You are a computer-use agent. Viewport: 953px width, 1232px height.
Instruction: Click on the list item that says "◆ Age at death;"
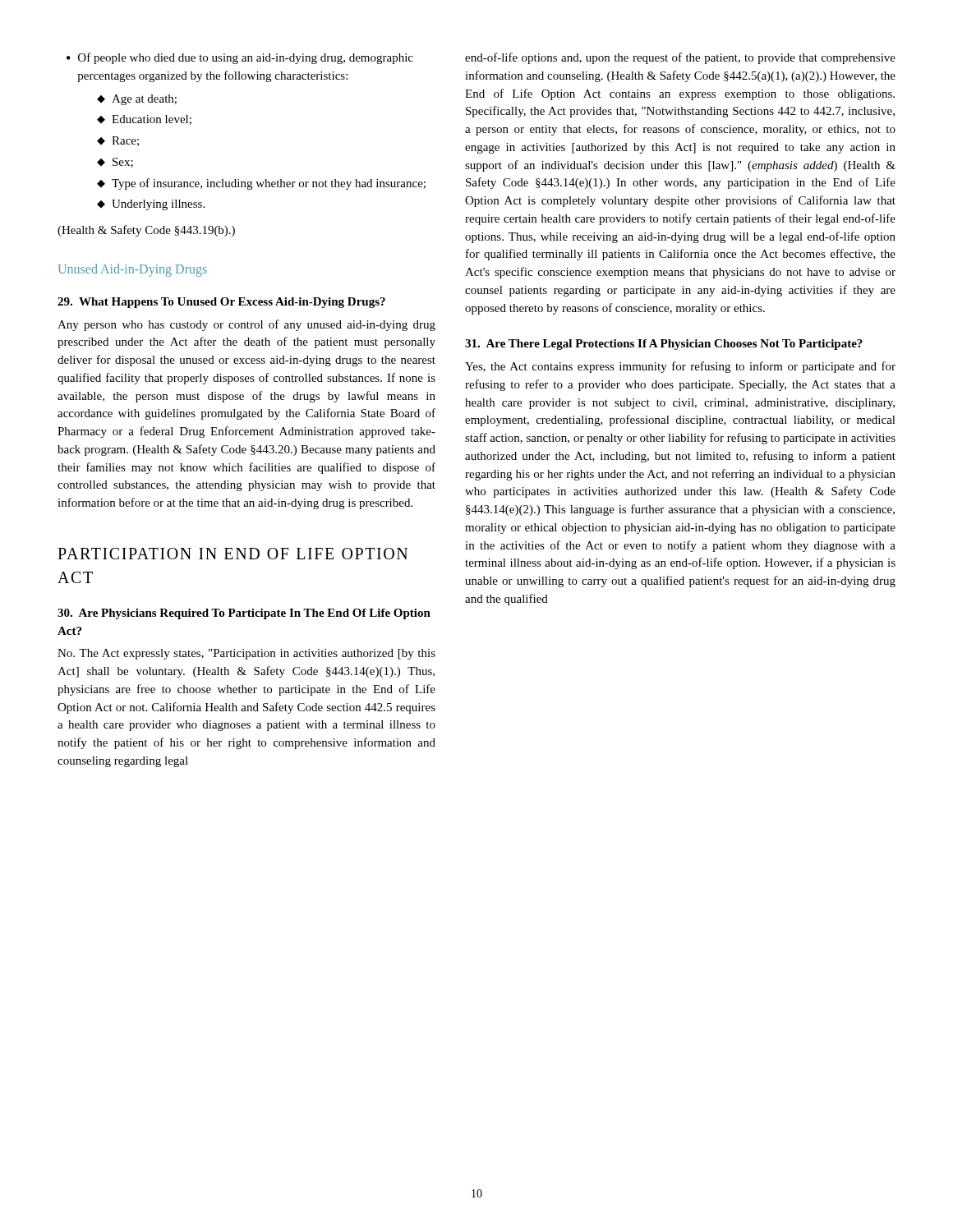137,100
